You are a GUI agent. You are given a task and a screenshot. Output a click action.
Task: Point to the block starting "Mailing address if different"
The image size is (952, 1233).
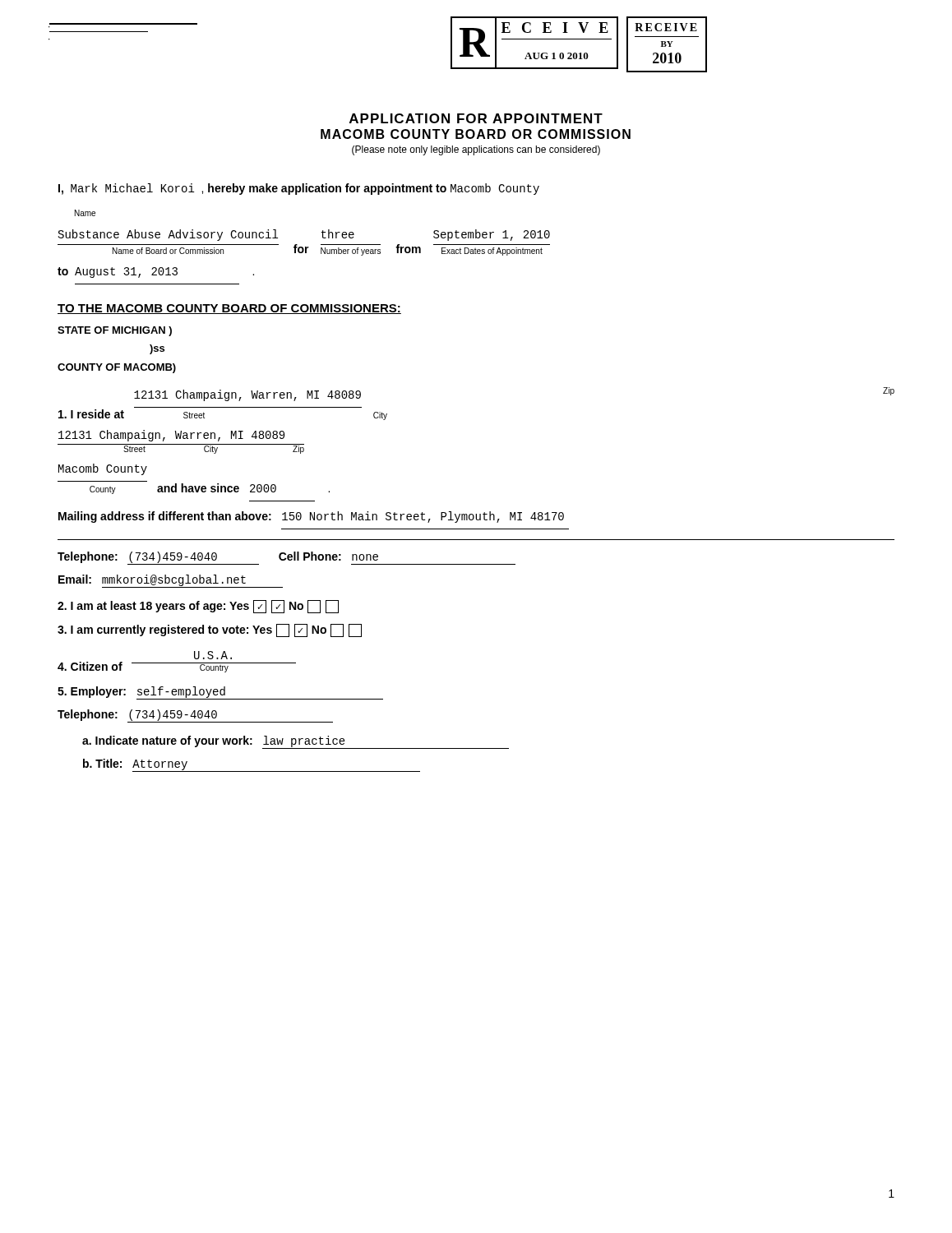click(x=313, y=517)
